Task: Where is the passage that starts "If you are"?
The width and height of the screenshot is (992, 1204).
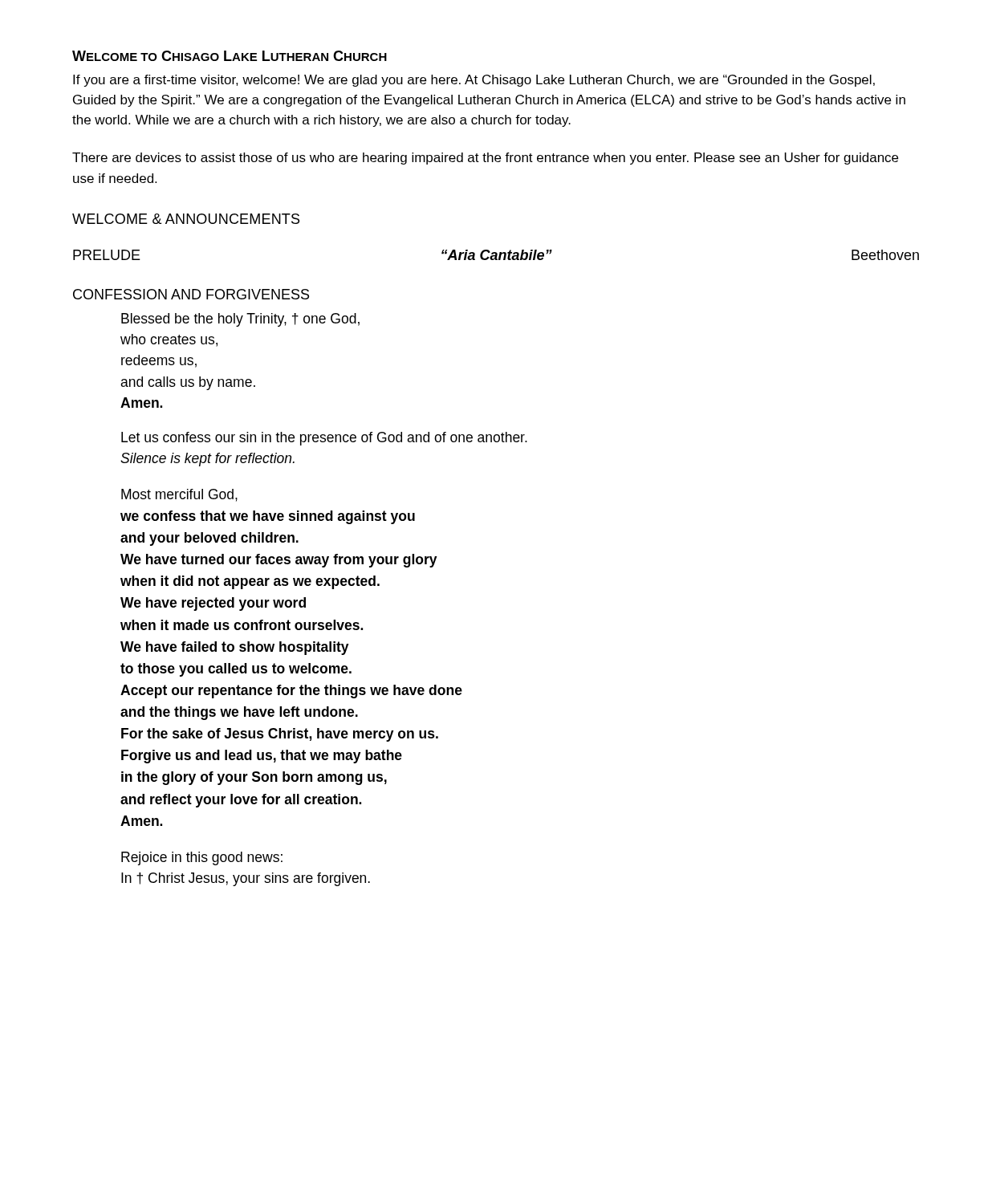Action: coord(489,100)
